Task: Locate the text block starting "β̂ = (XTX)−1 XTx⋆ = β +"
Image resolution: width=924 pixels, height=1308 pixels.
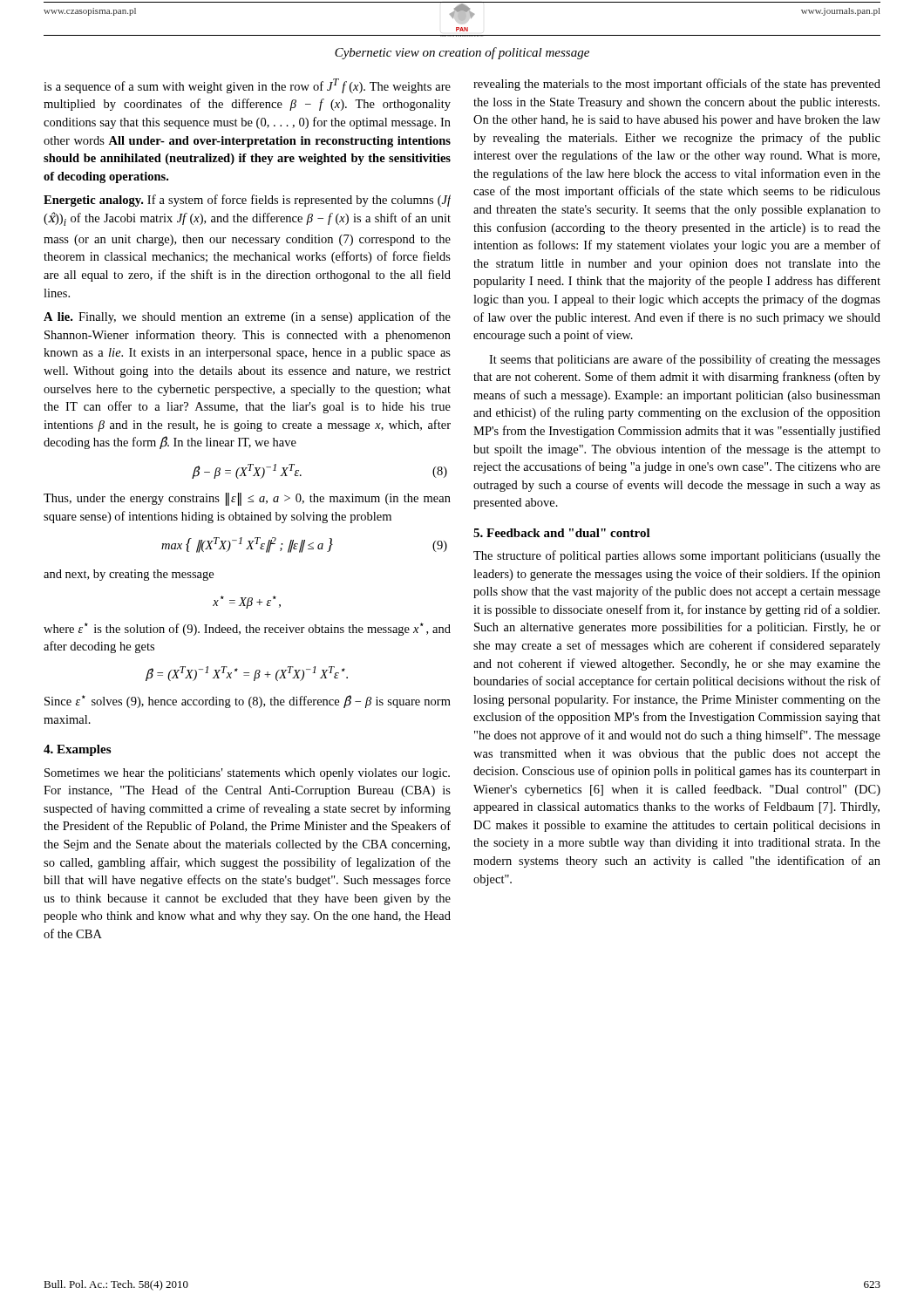Action: point(247,672)
